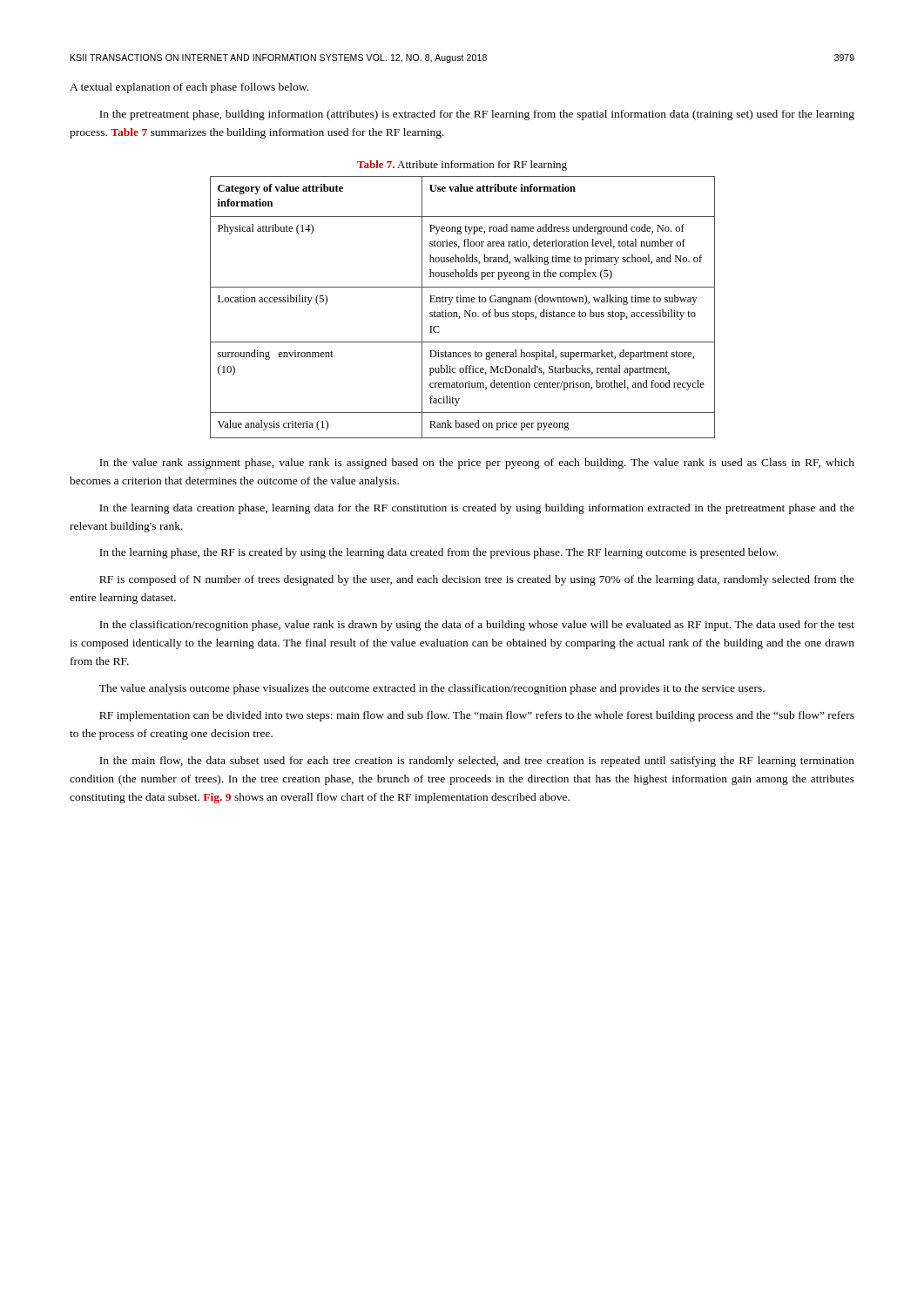The image size is (924, 1307).
Task: Click on the text block containing "In the main flow,"
Action: [x=462, y=778]
